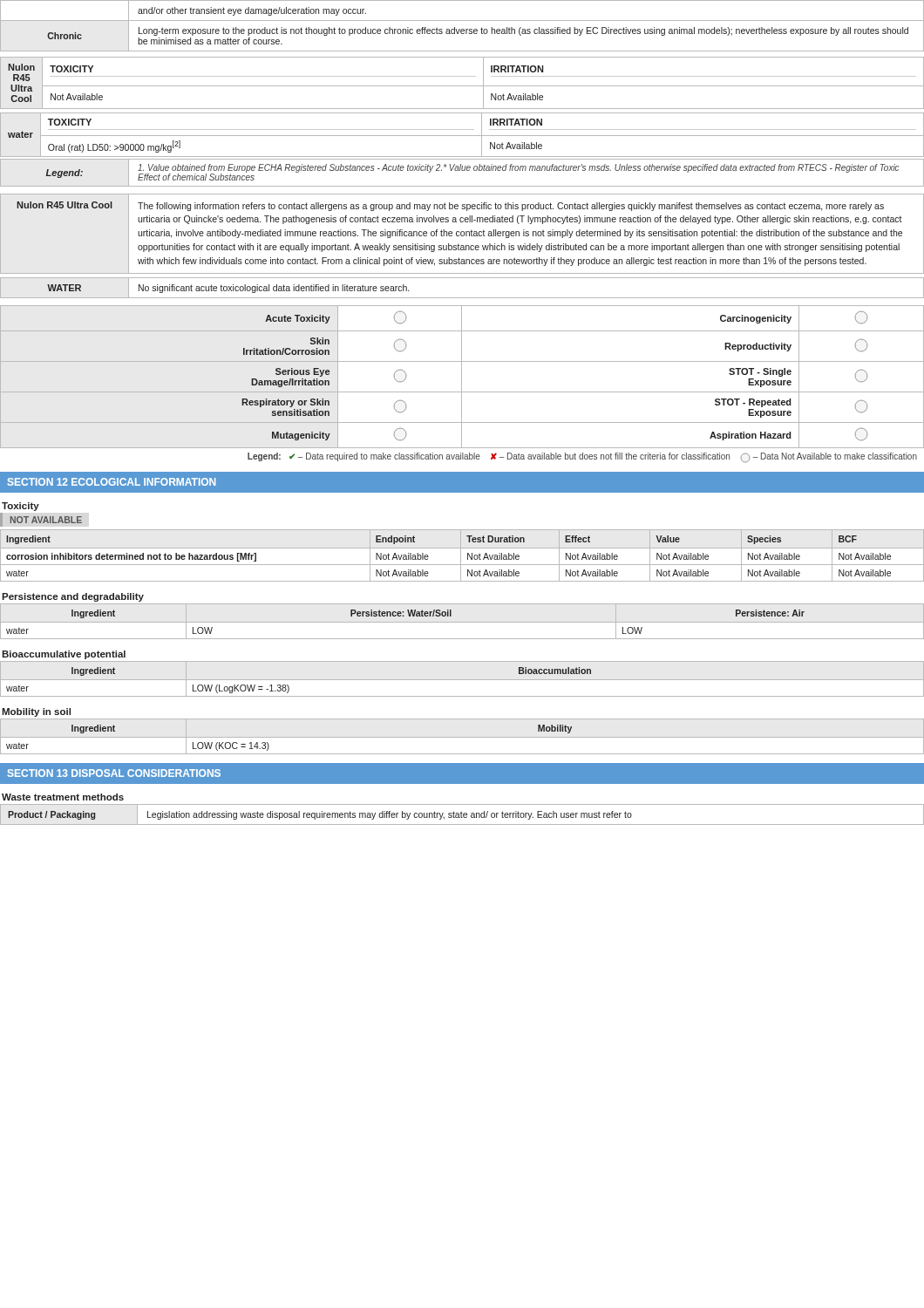Where does it say "Persistence and degradability"?
Viewport: 924px width, 1308px height.
point(73,596)
